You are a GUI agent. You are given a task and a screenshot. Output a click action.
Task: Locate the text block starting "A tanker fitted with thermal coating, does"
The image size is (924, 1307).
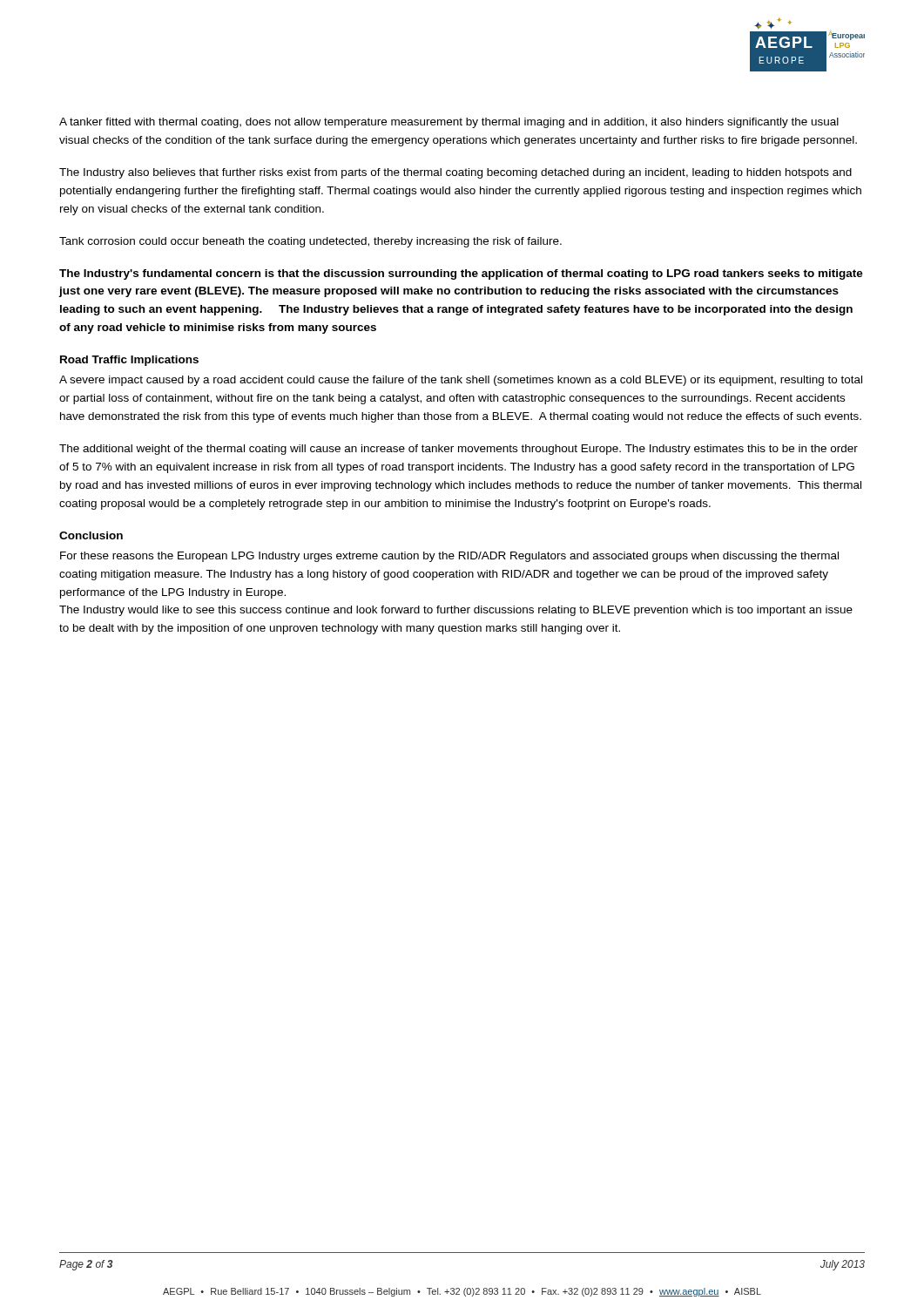pos(459,131)
